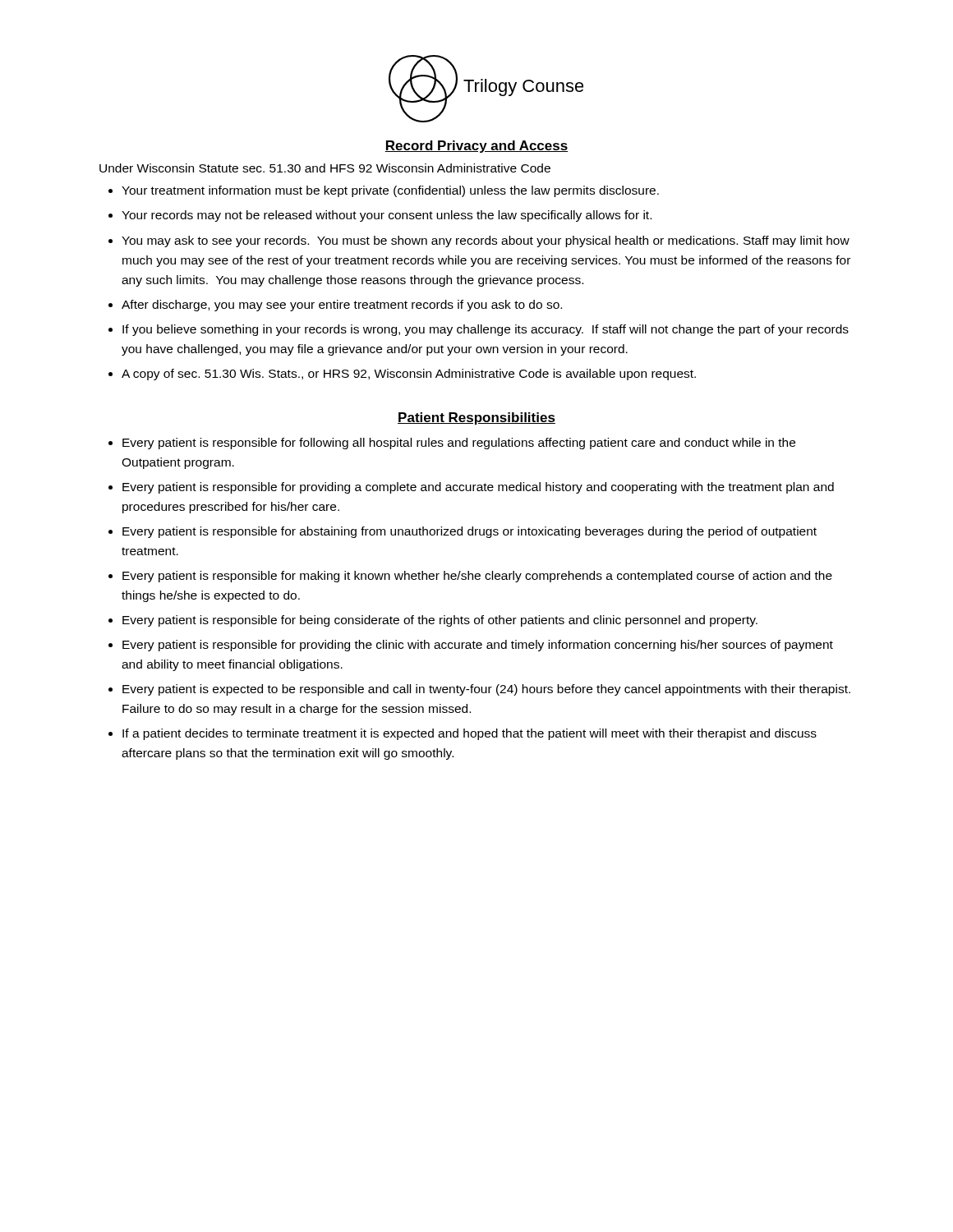953x1232 pixels.
Task: Where is the passage that starts "Your treatment information must be"?
Action: tap(391, 191)
